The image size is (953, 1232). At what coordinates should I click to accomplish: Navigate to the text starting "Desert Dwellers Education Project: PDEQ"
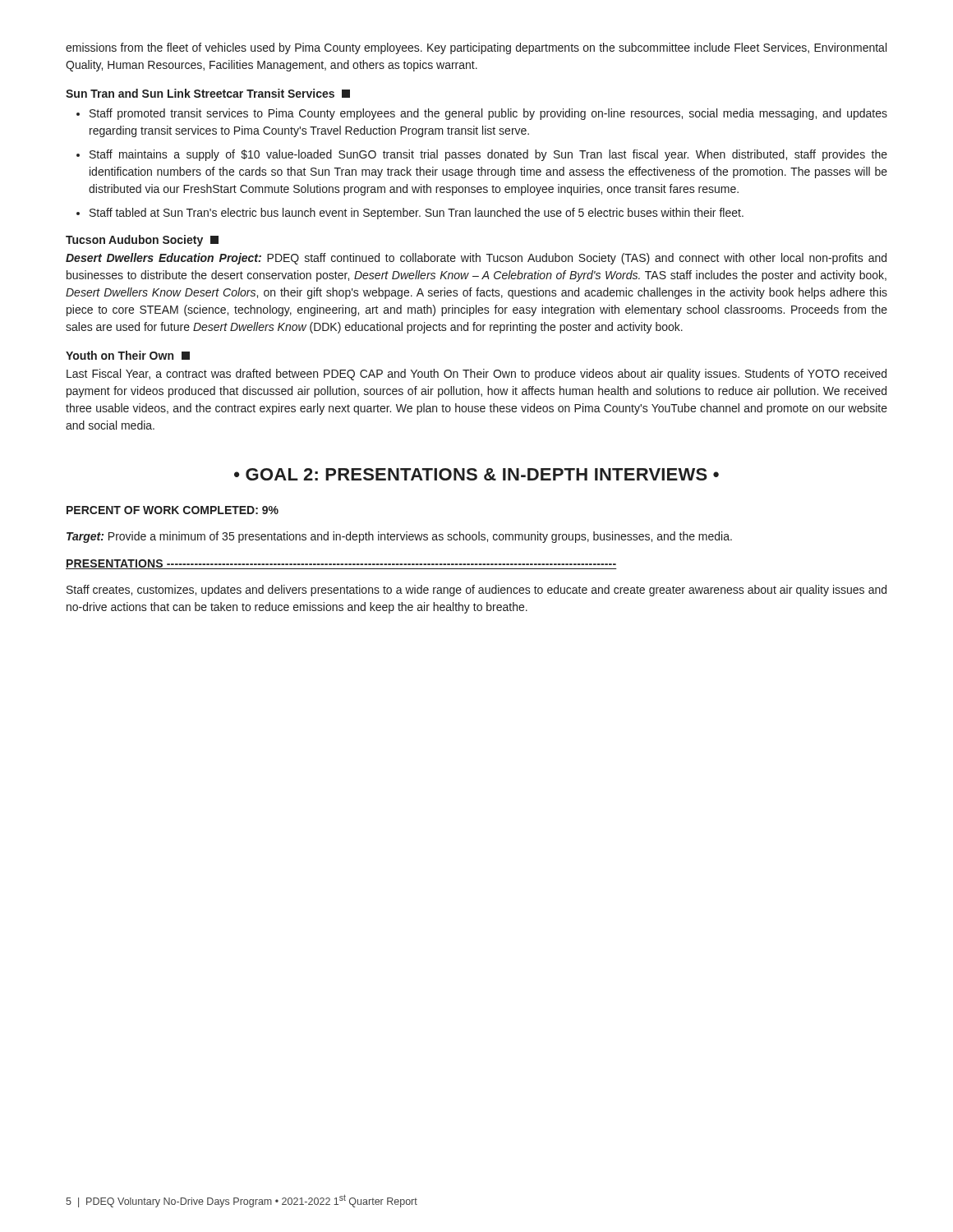click(x=476, y=292)
